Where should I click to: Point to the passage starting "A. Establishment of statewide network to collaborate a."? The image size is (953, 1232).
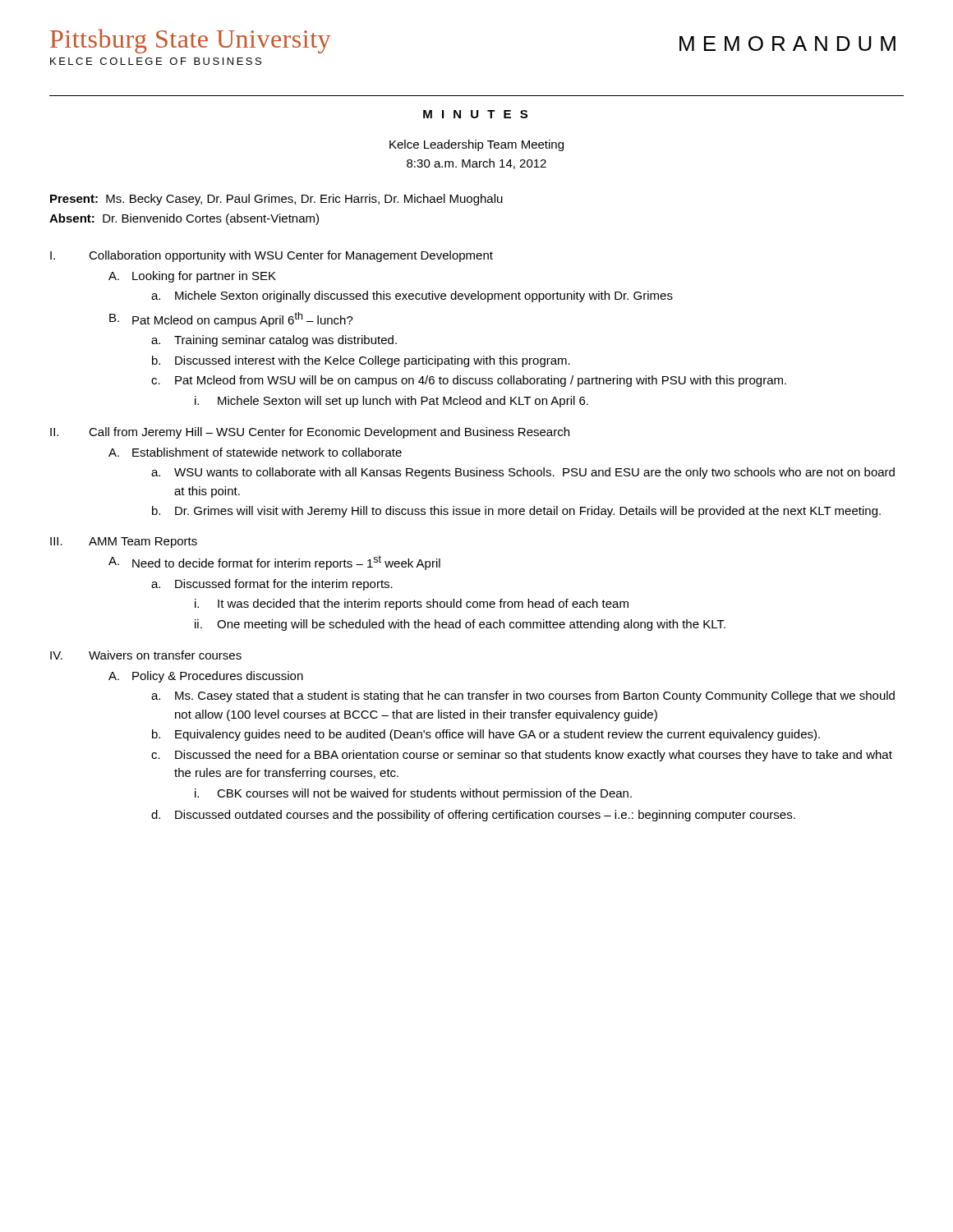point(506,483)
